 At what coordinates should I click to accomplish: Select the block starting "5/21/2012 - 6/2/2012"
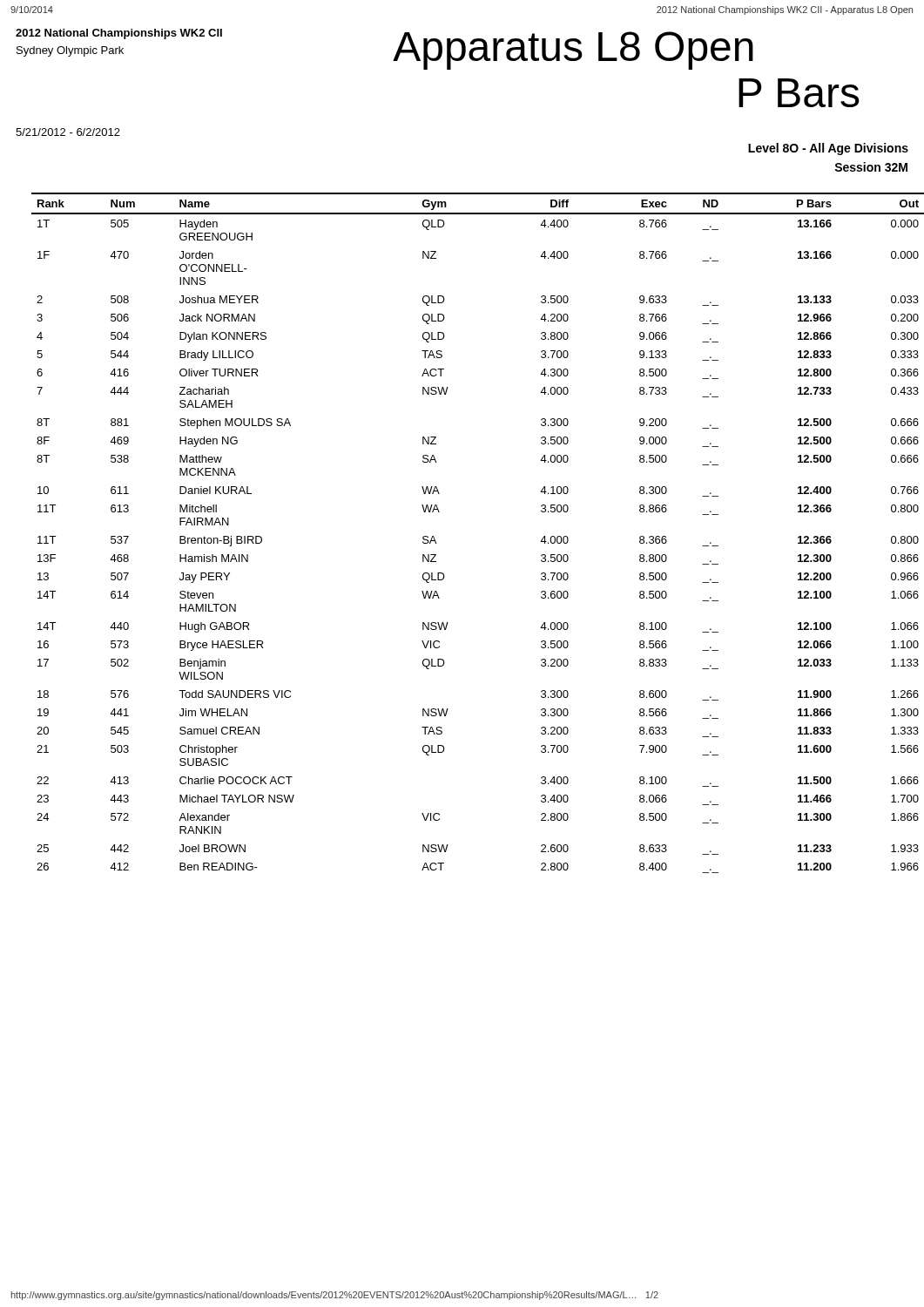[68, 132]
